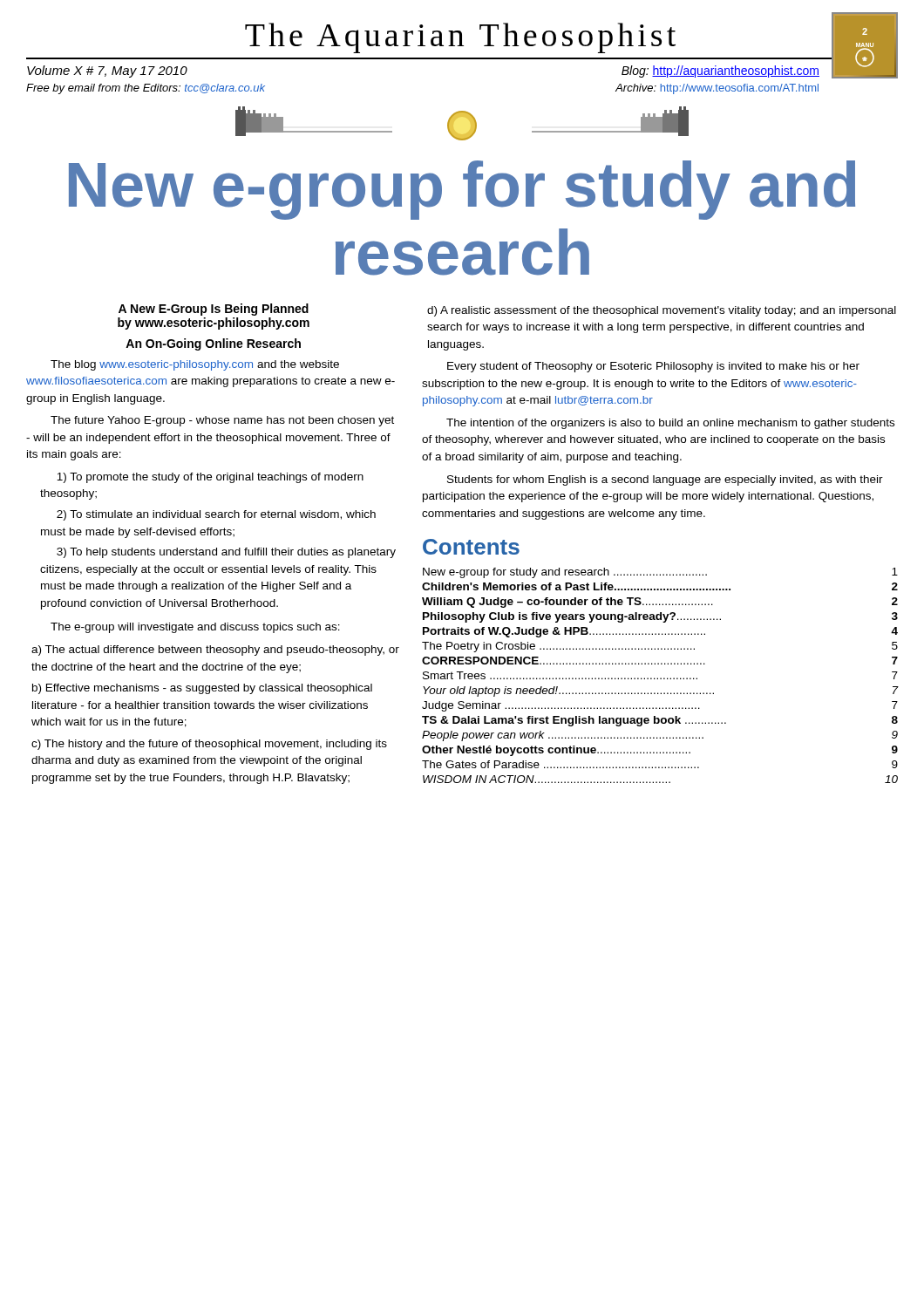924x1308 pixels.
Task: Locate the section header that says "An On-Going Online Research"
Action: [x=214, y=343]
